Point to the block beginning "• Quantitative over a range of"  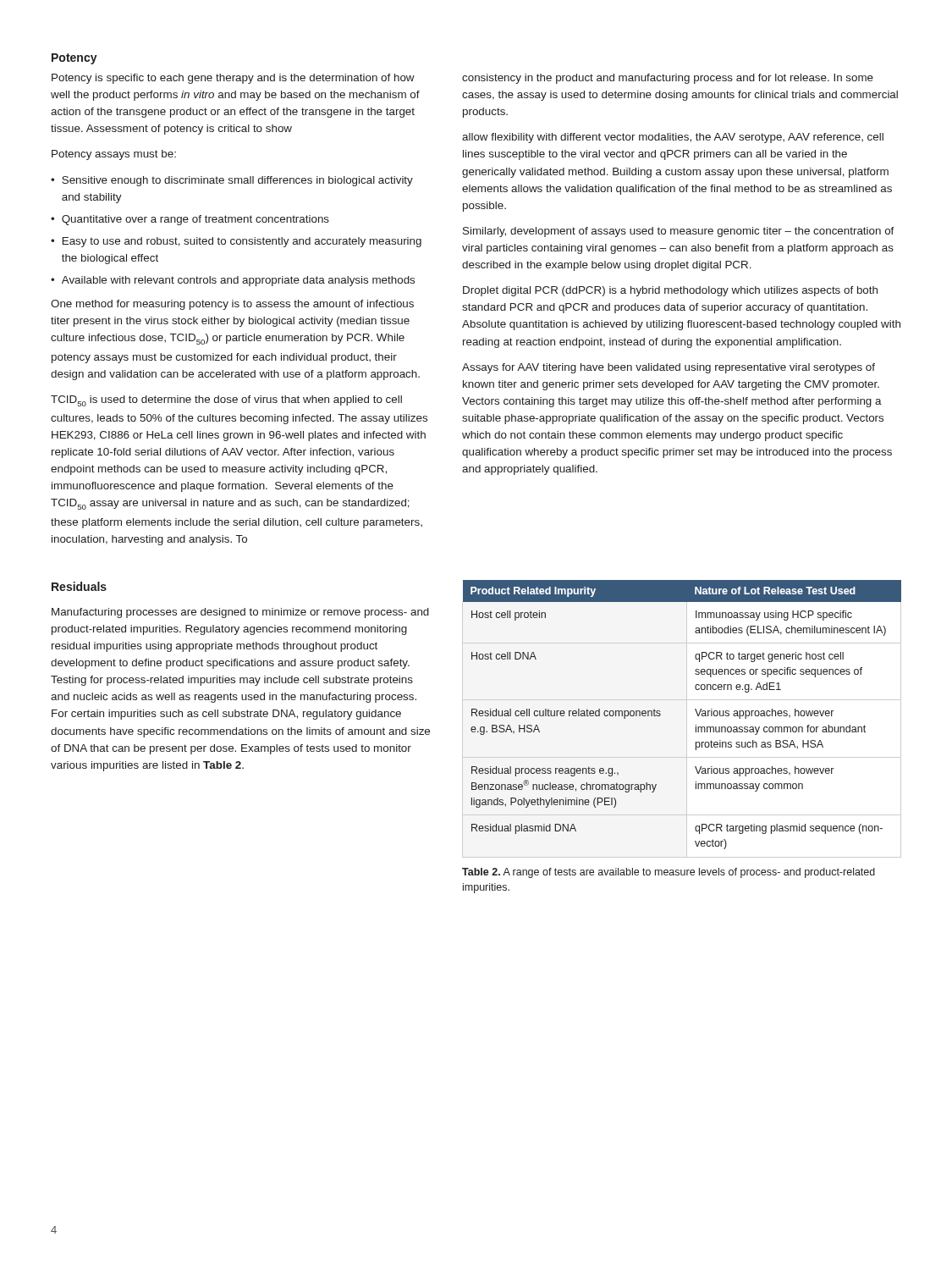(x=190, y=219)
